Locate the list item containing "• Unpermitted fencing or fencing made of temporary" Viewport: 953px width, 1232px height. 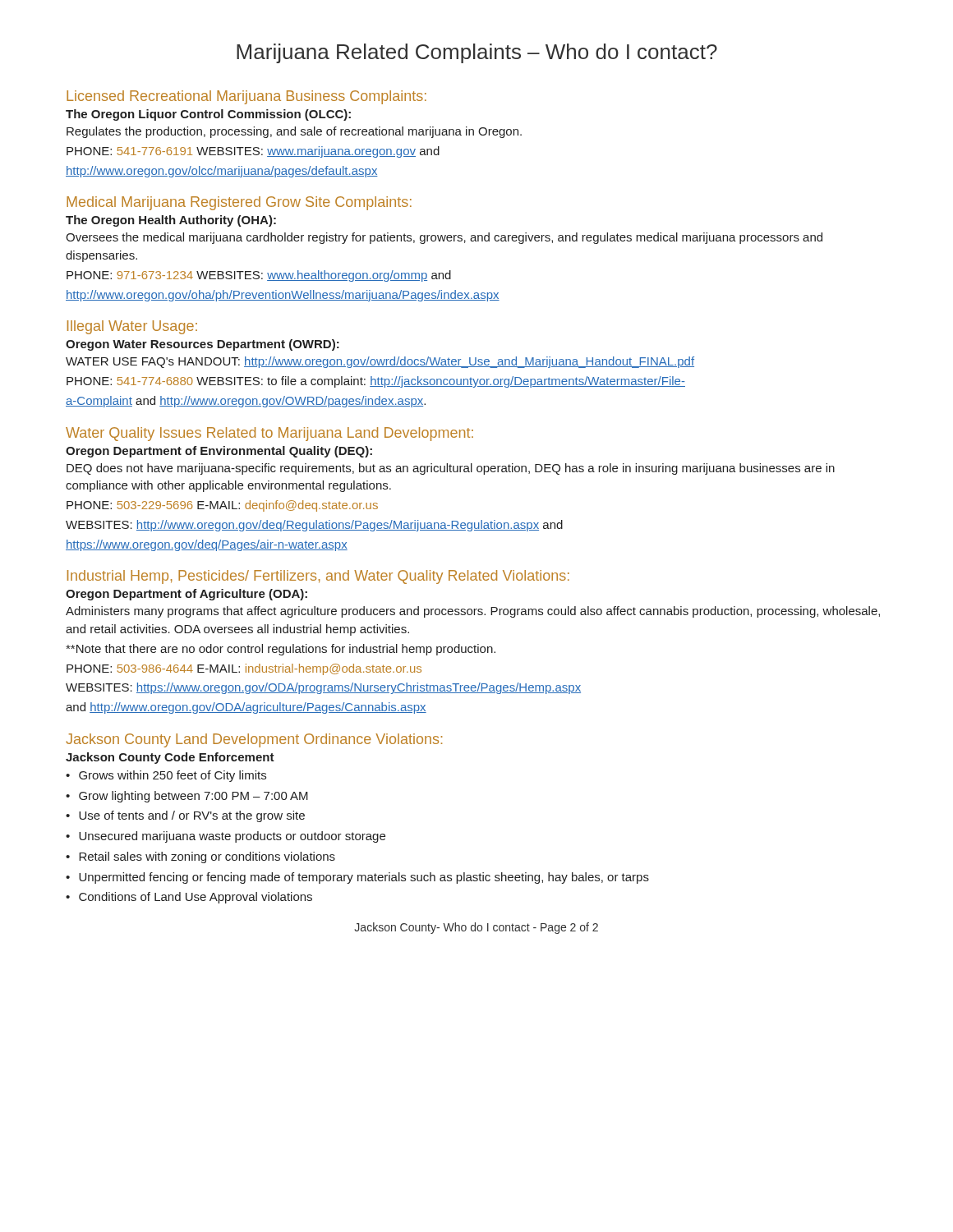357,877
